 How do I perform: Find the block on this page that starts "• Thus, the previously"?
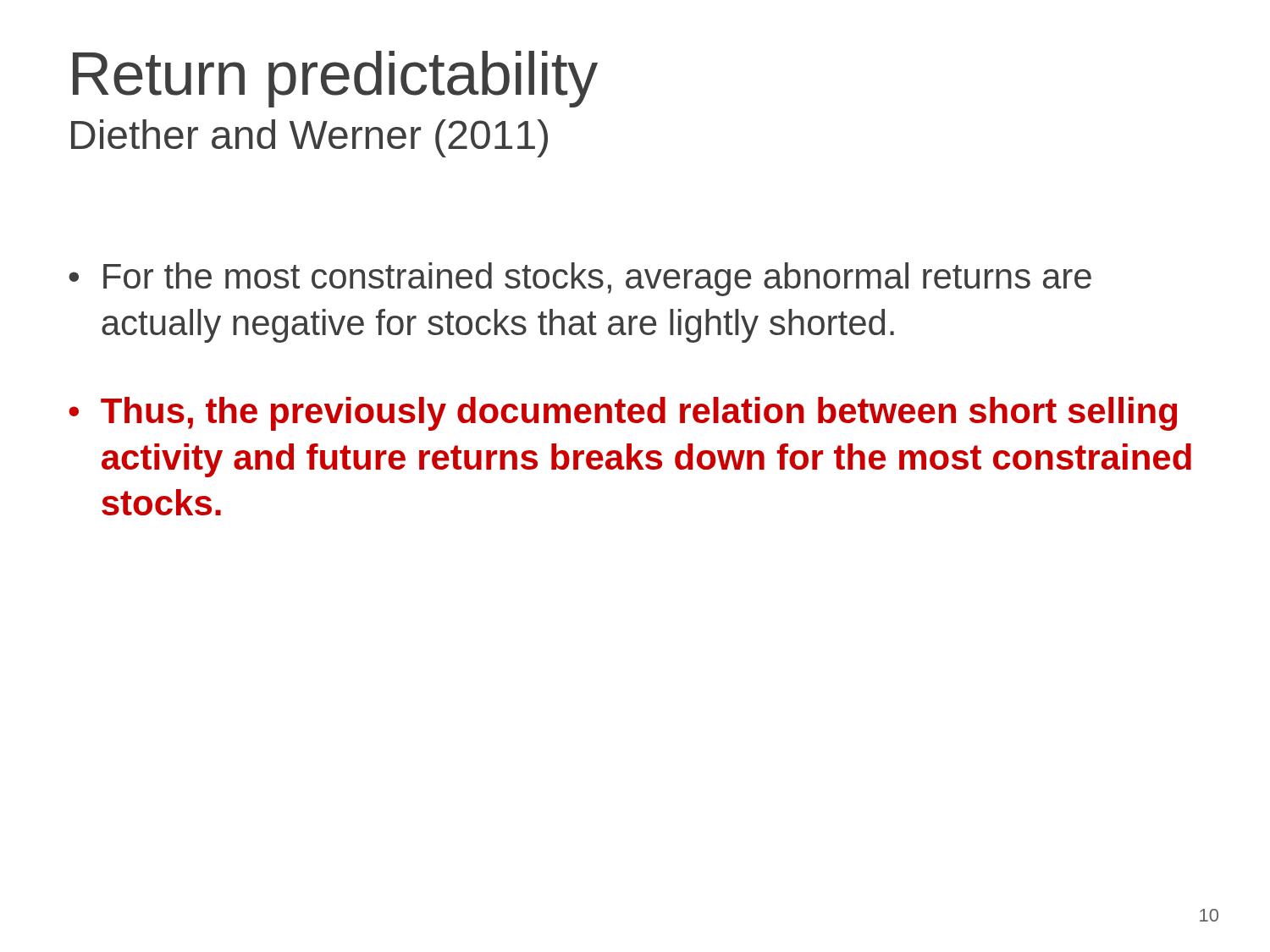pyautogui.click(x=635, y=458)
